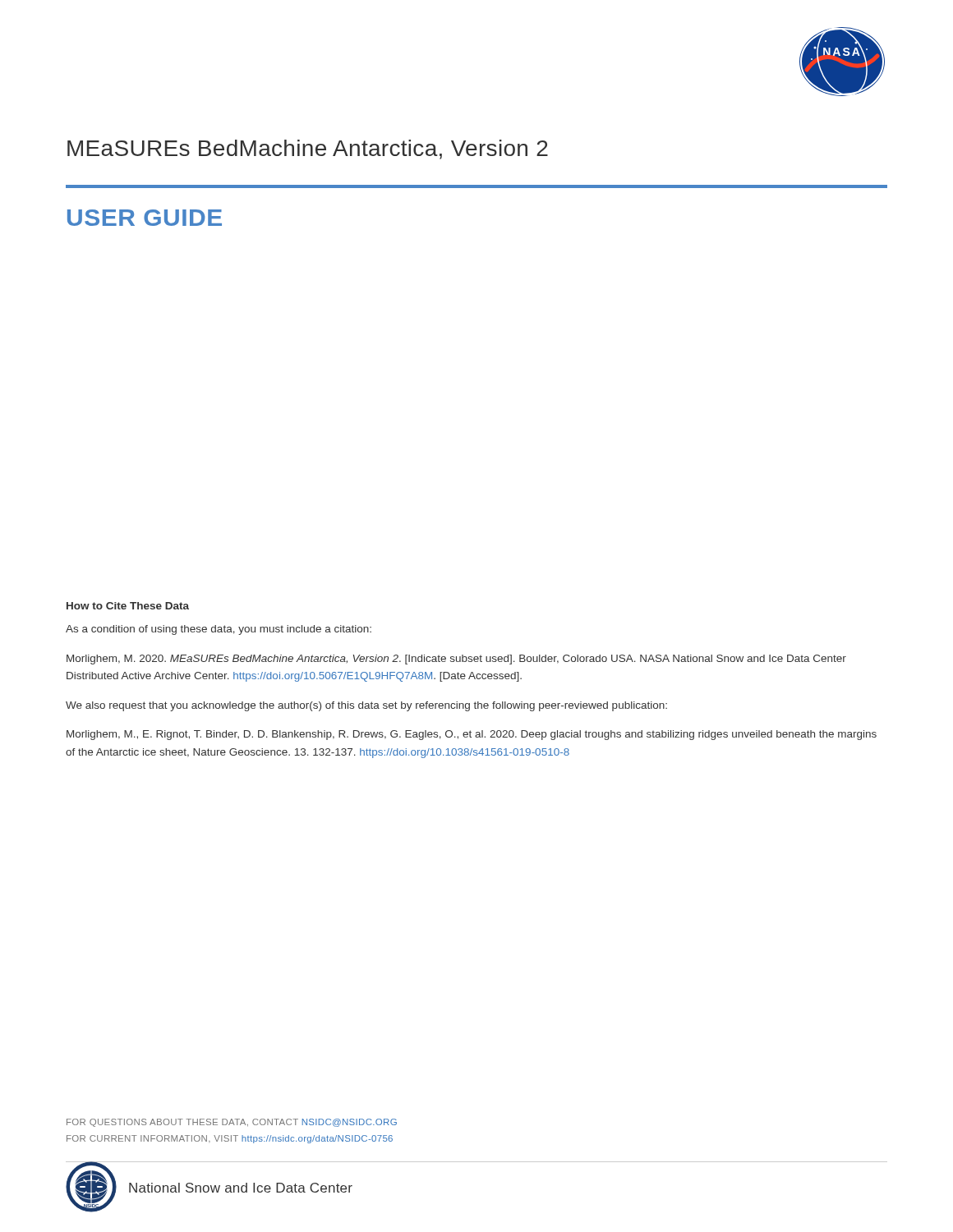Click the passage that begins "Morlighem, M. 2020."

tap(456, 667)
